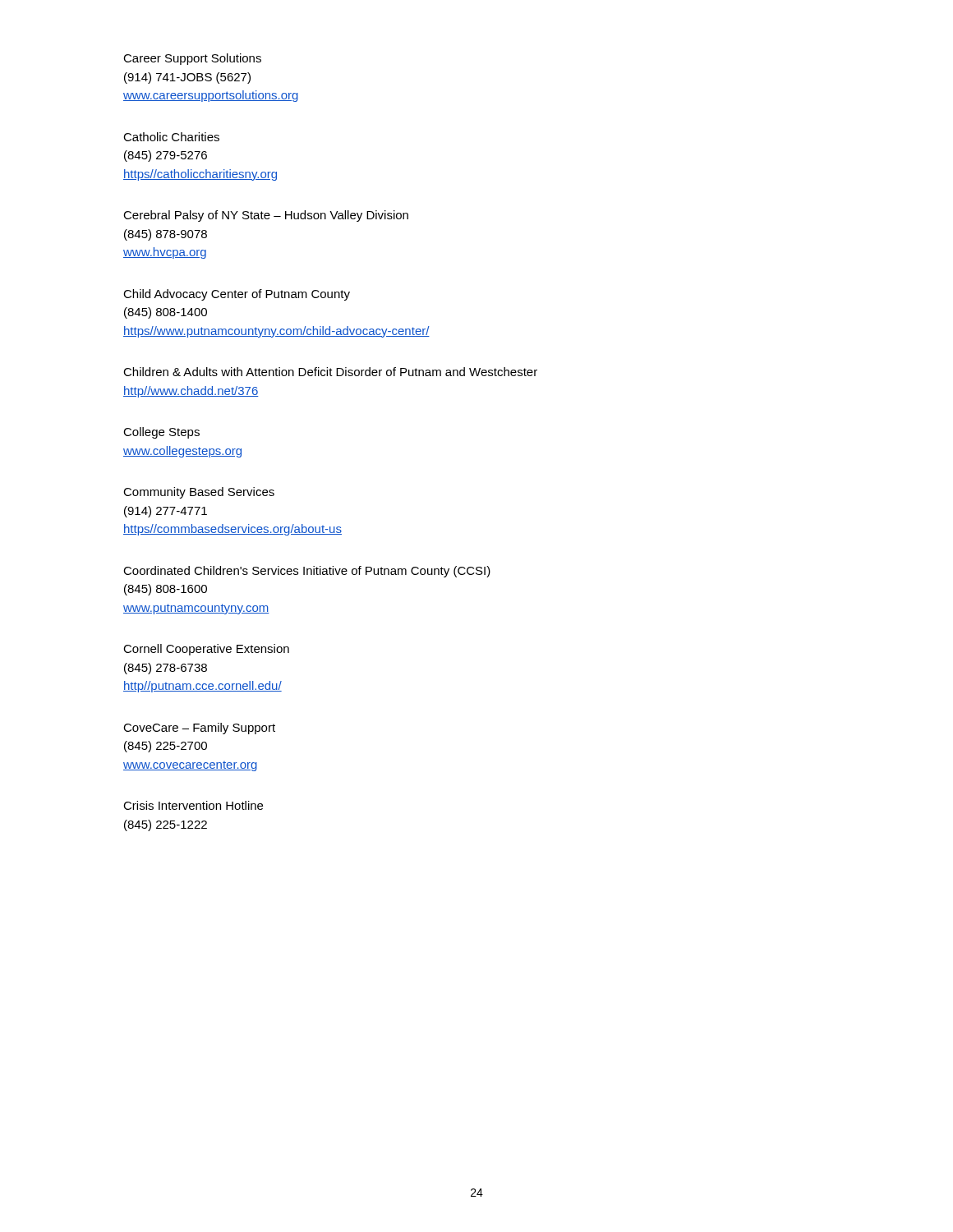Find the text block starting "Community Based Services (914) 277-4771"
Image resolution: width=953 pixels, height=1232 pixels.
click(x=199, y=493)
